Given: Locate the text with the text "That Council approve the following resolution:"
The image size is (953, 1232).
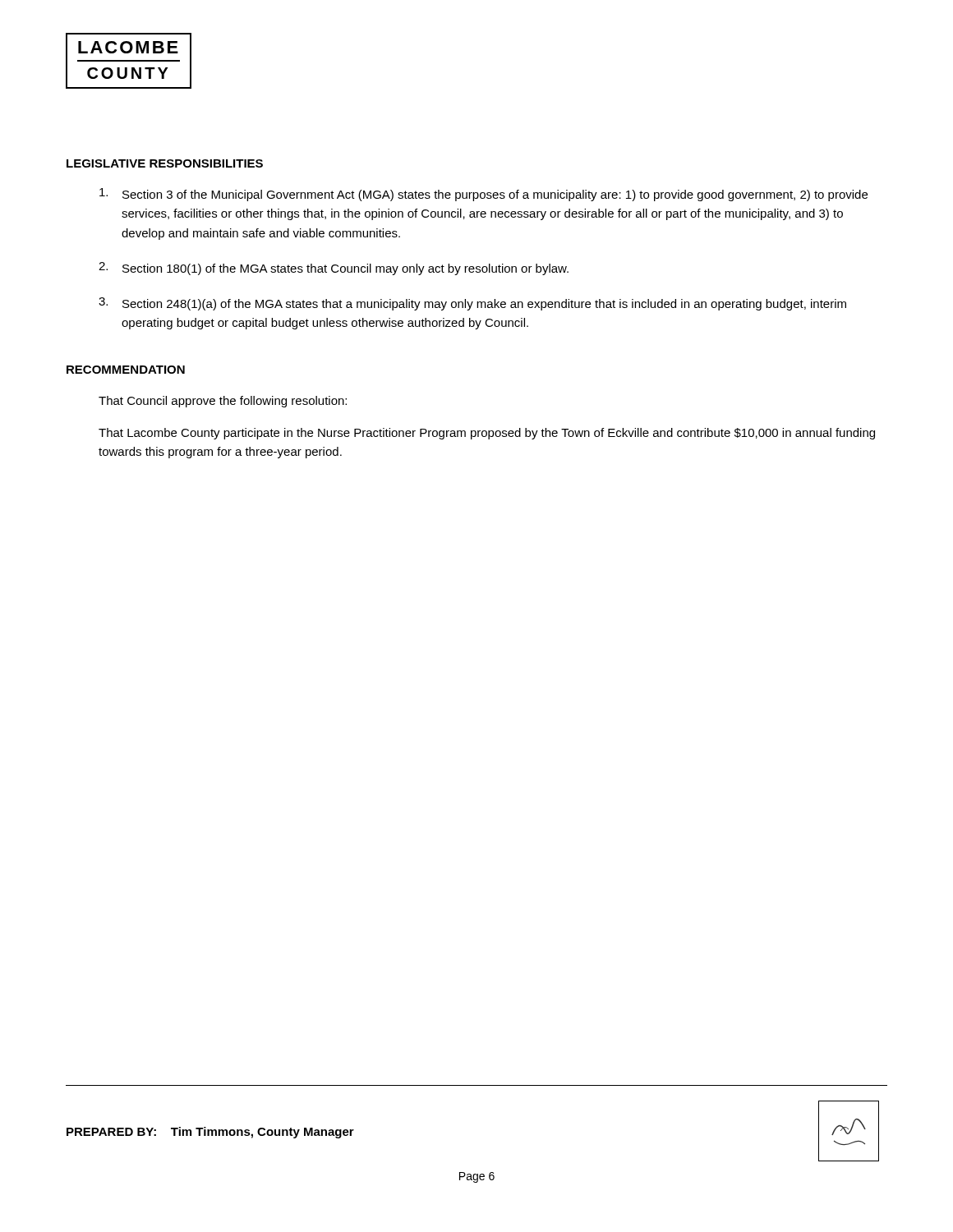Looking at the screenshot, I should pos(223,400).
